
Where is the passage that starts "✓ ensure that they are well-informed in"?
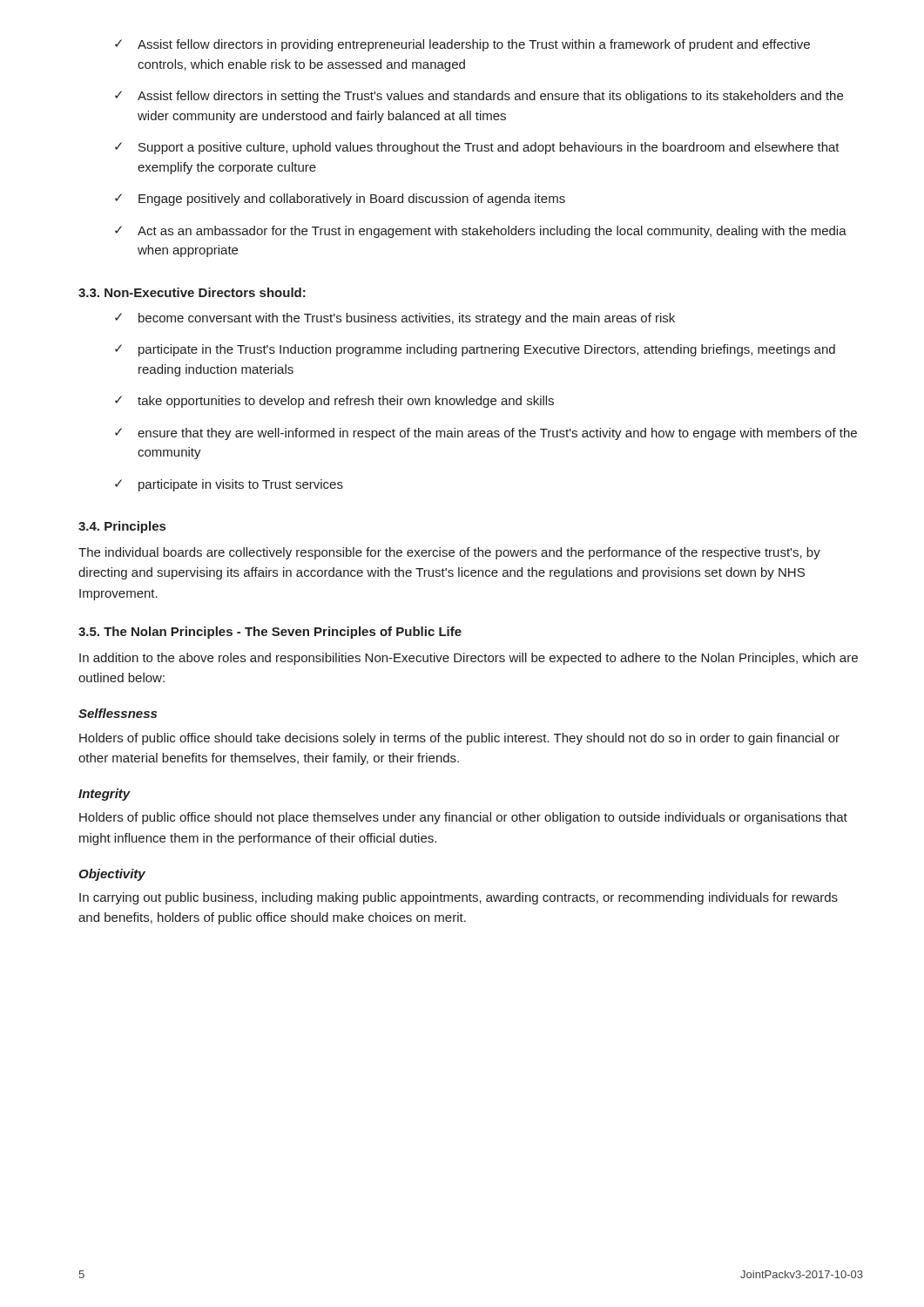coord(488,443)
